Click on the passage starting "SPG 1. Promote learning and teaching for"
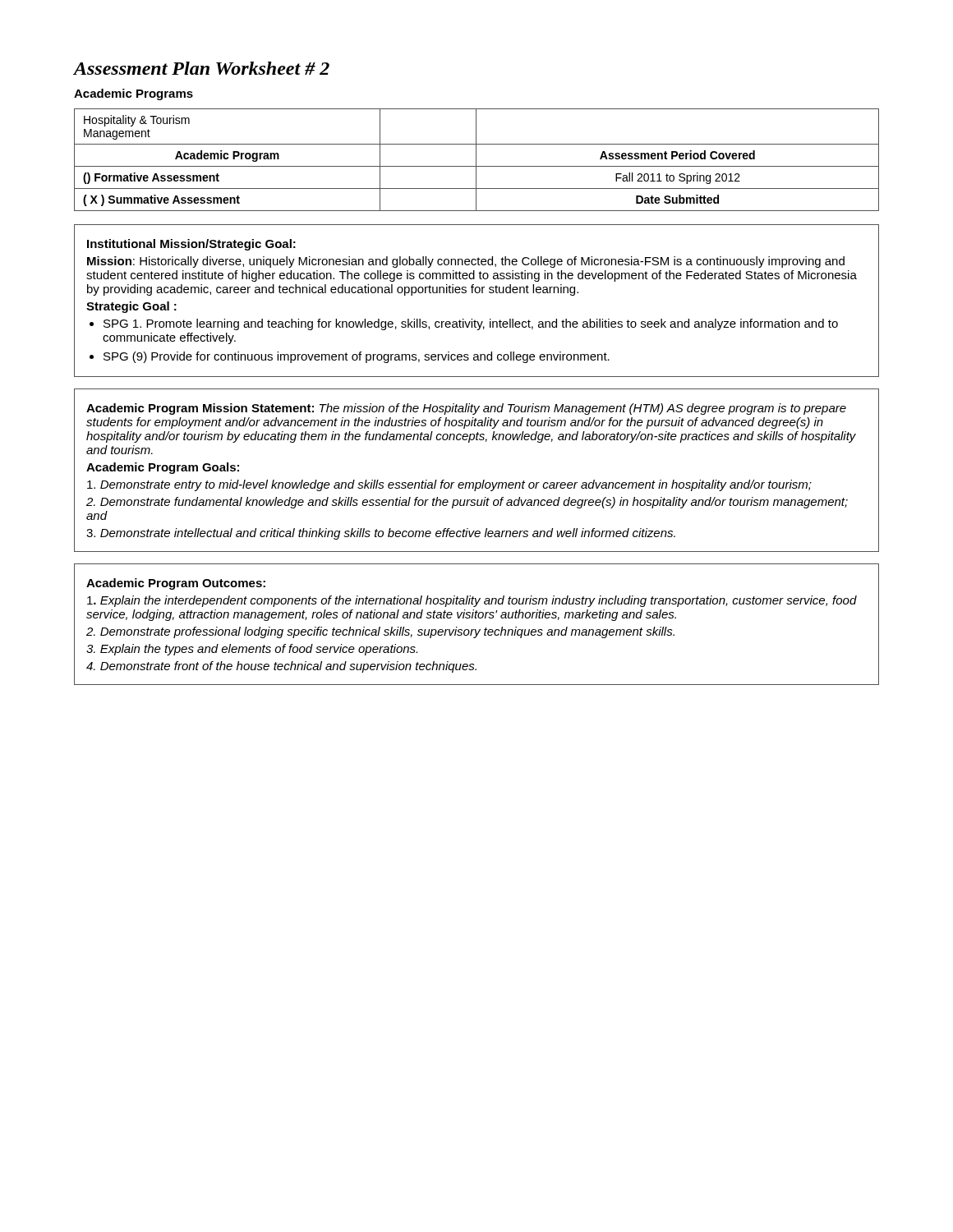Screen dimensions: 1232x953 470,330
